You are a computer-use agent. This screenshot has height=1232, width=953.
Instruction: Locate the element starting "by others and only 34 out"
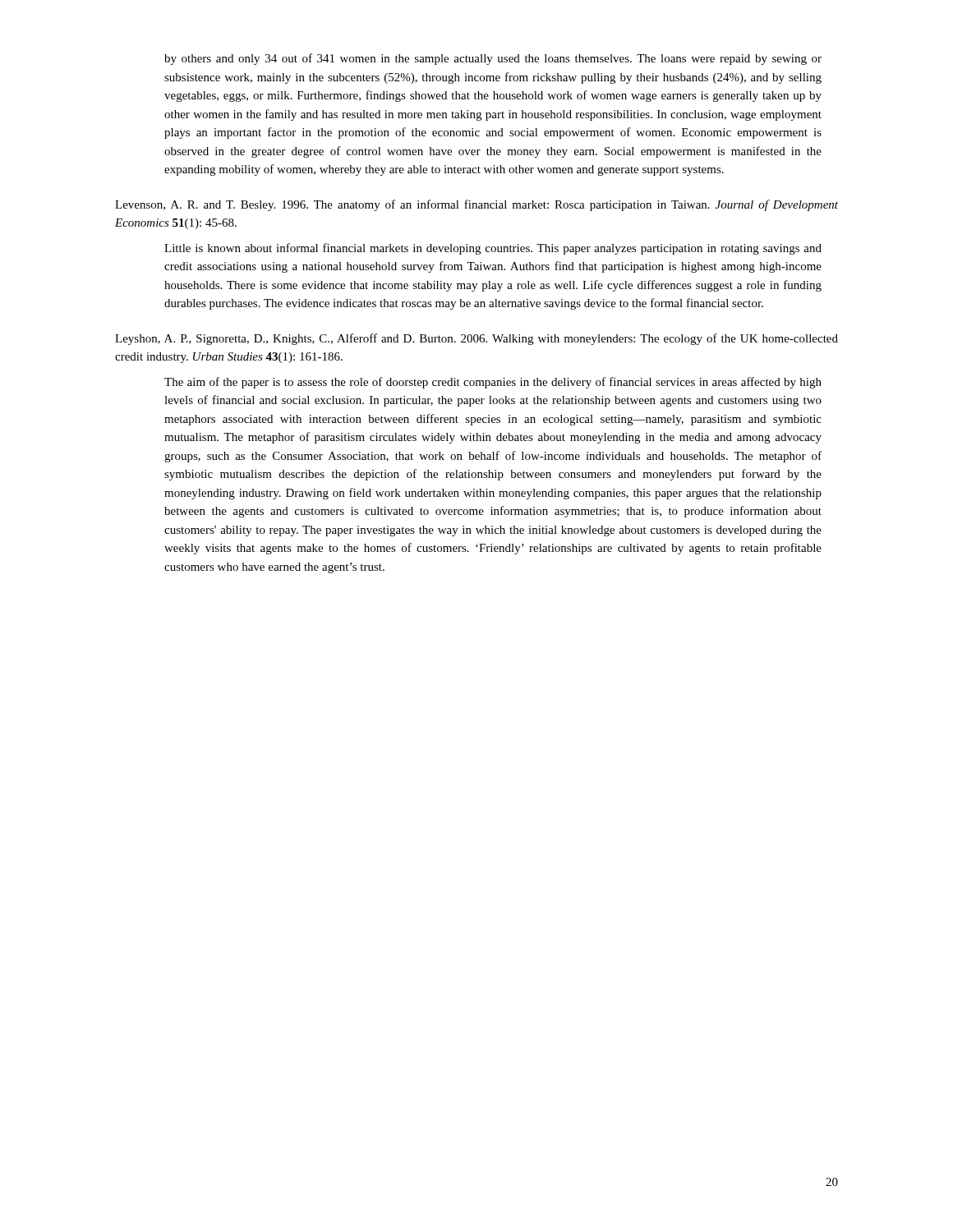point(493,114)
